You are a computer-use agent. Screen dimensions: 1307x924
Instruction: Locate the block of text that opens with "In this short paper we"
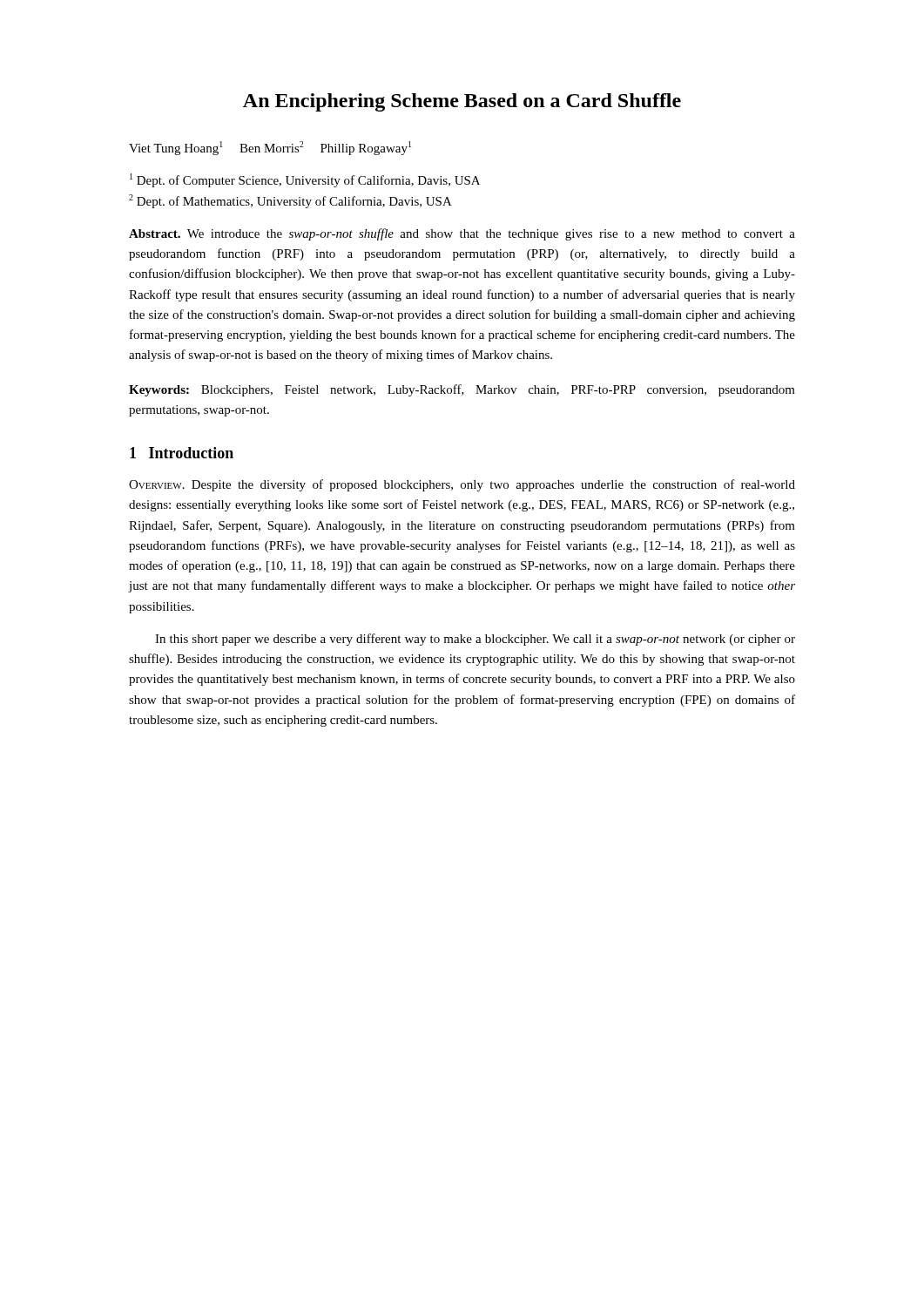(462, 679)
